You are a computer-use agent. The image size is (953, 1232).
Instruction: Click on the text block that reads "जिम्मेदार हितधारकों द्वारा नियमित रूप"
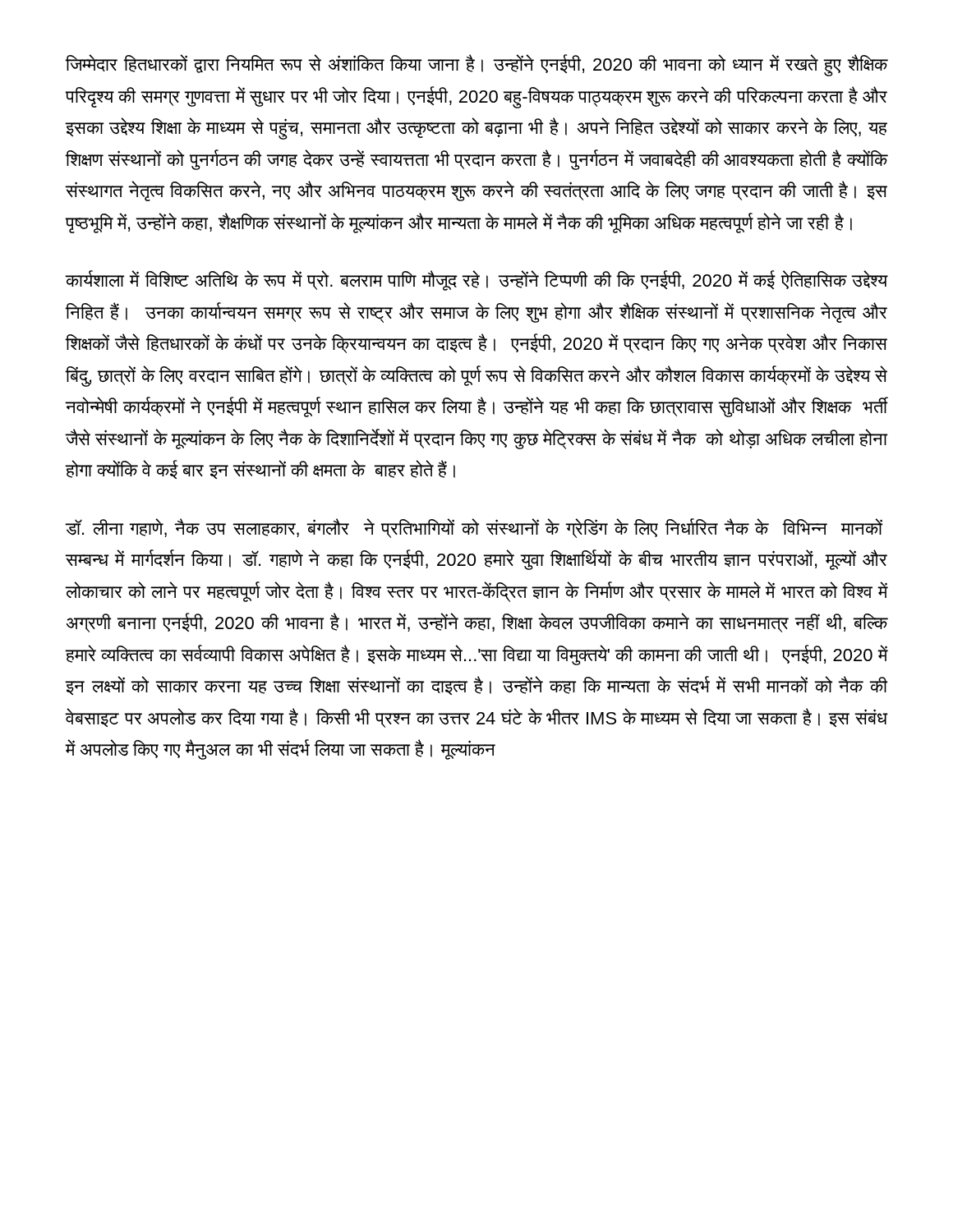pos(476,144)
